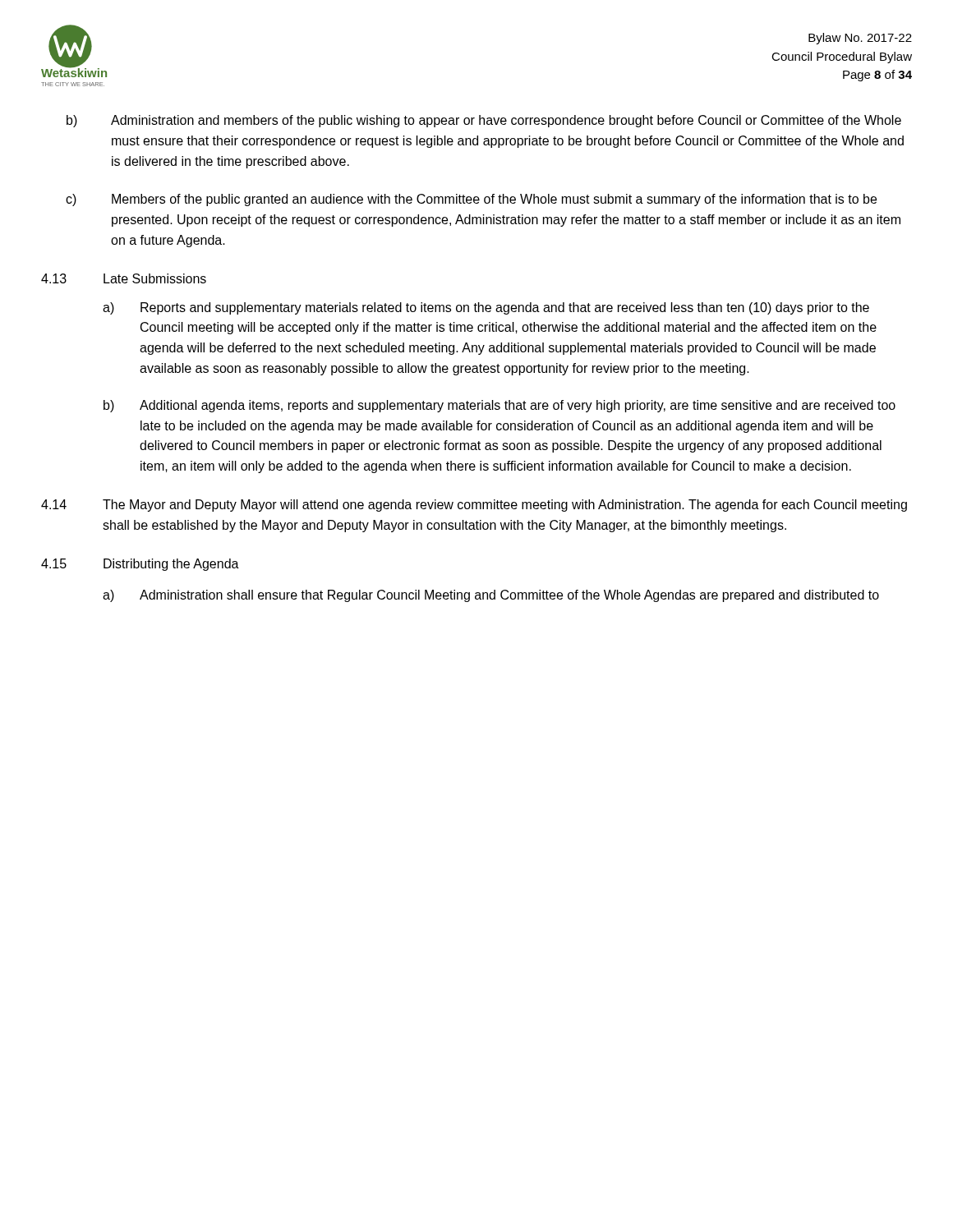Find the list item containing "c) Members of the public granted"

click(476, 221)
